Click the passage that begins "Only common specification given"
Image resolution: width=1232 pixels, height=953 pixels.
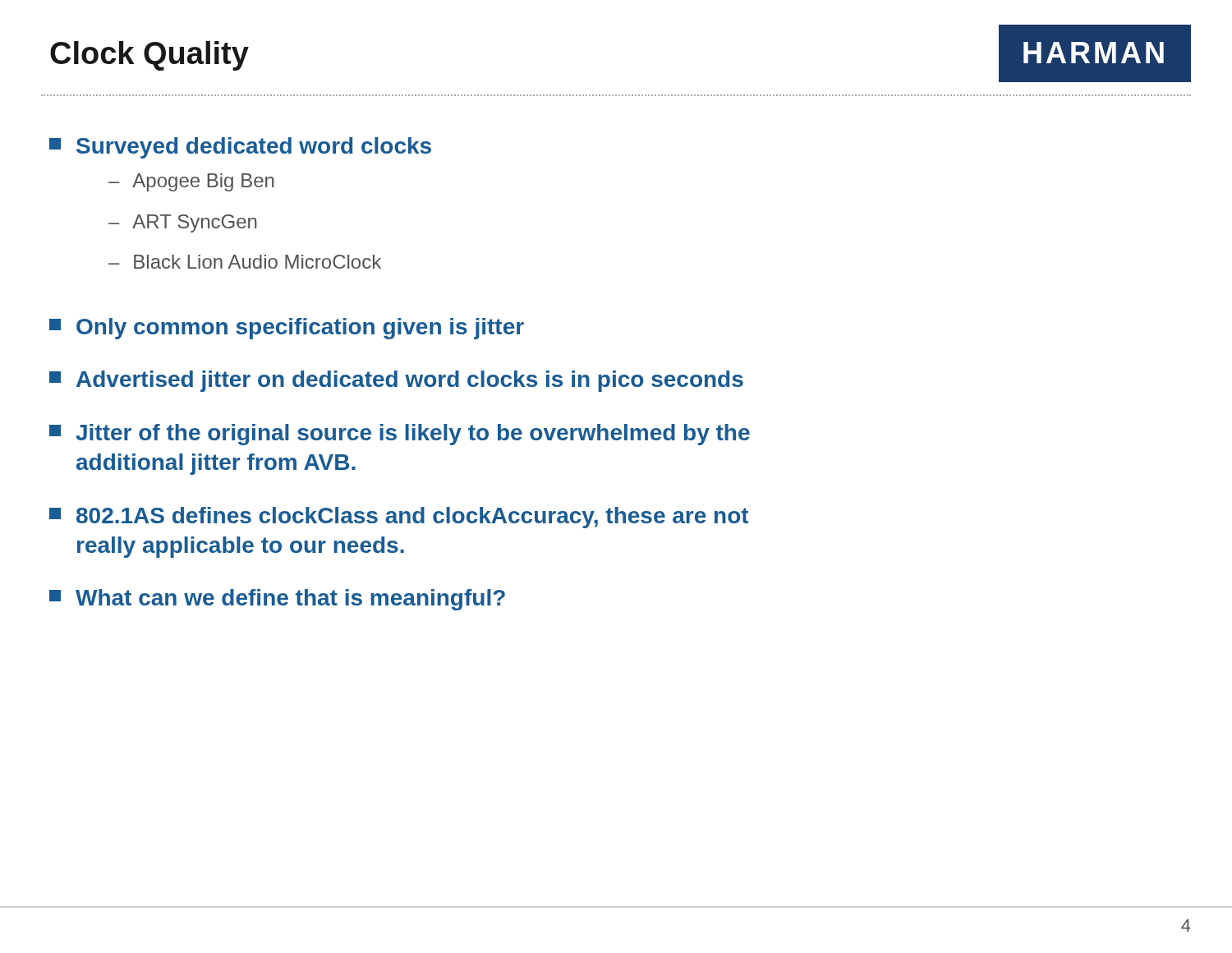(x=287, y=327)
